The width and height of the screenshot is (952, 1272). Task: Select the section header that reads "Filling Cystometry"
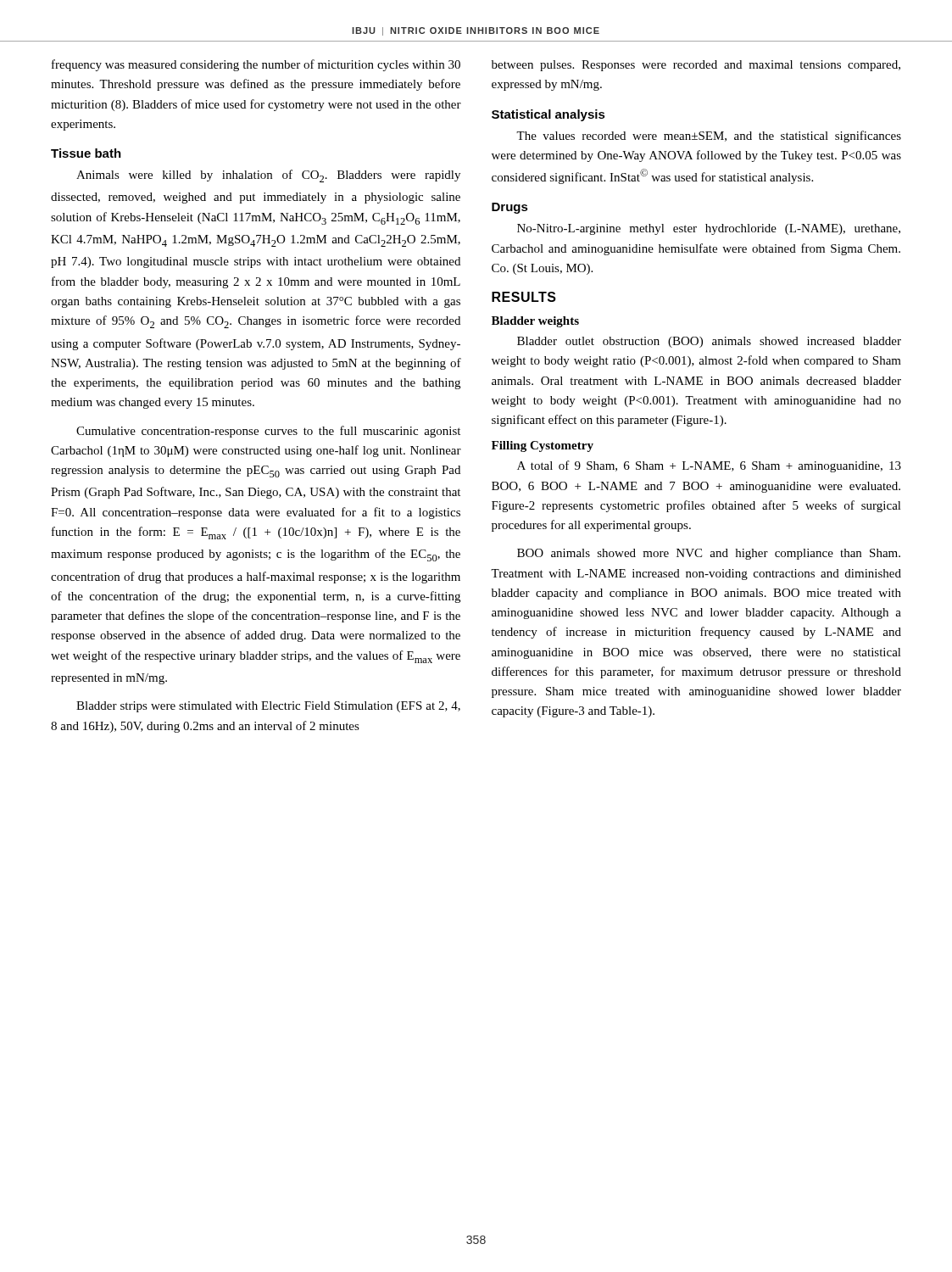[x=542, y=445]
